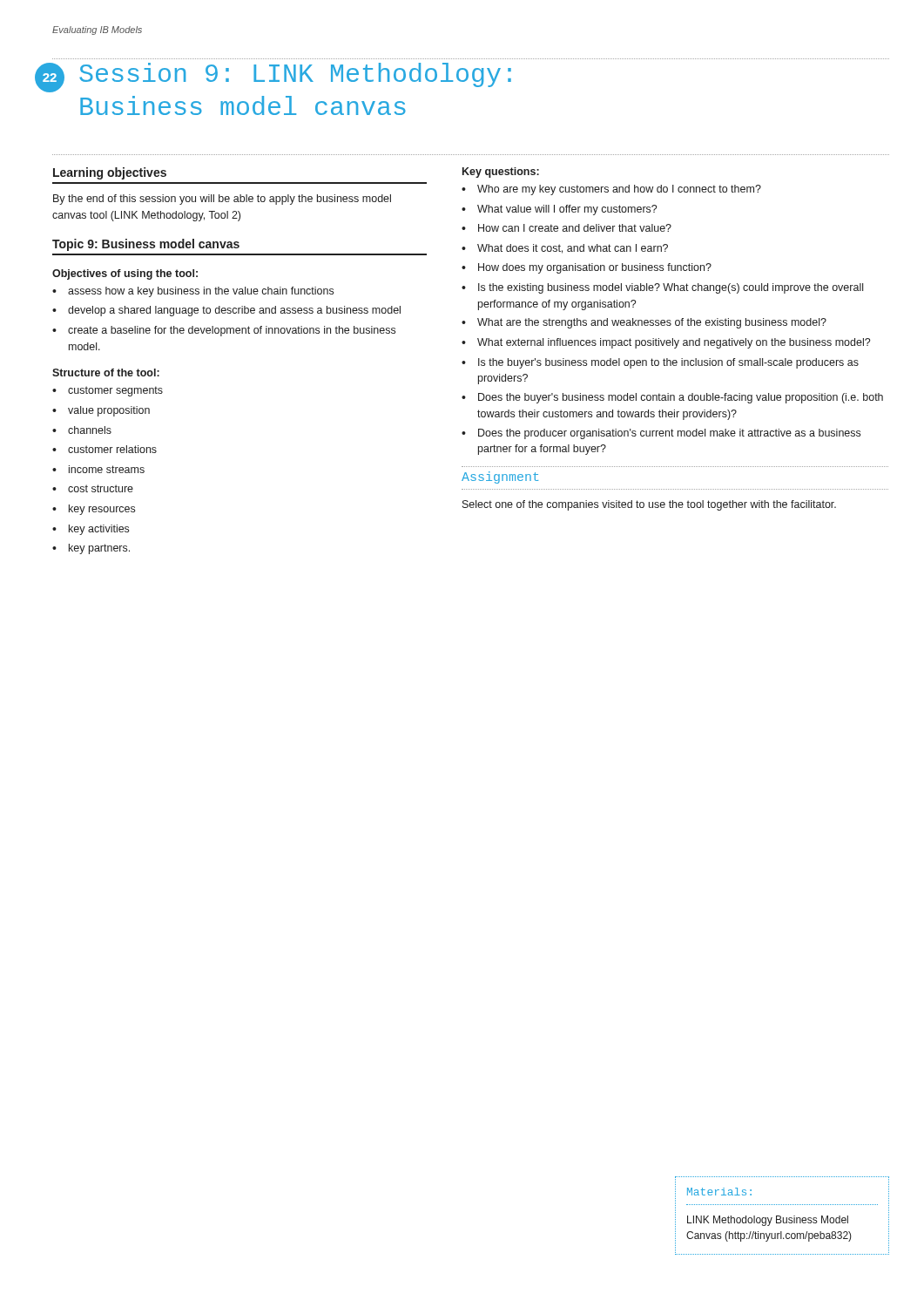The width and height of the screenshot is (924, 1307).
Task: Where does it say "• key activities"?
Action: (91, 529)
